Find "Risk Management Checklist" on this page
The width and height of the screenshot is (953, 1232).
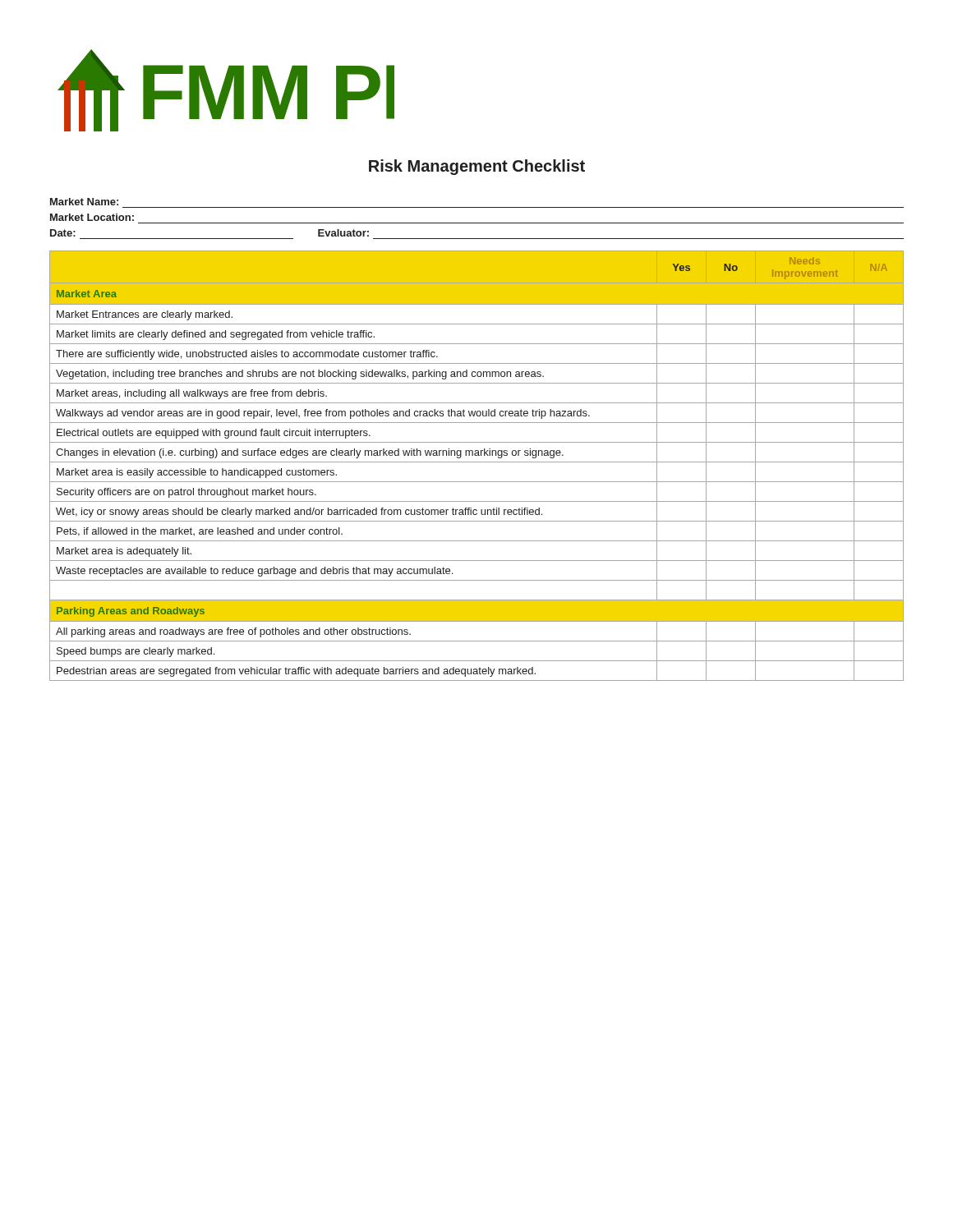[x=476, y=166]
